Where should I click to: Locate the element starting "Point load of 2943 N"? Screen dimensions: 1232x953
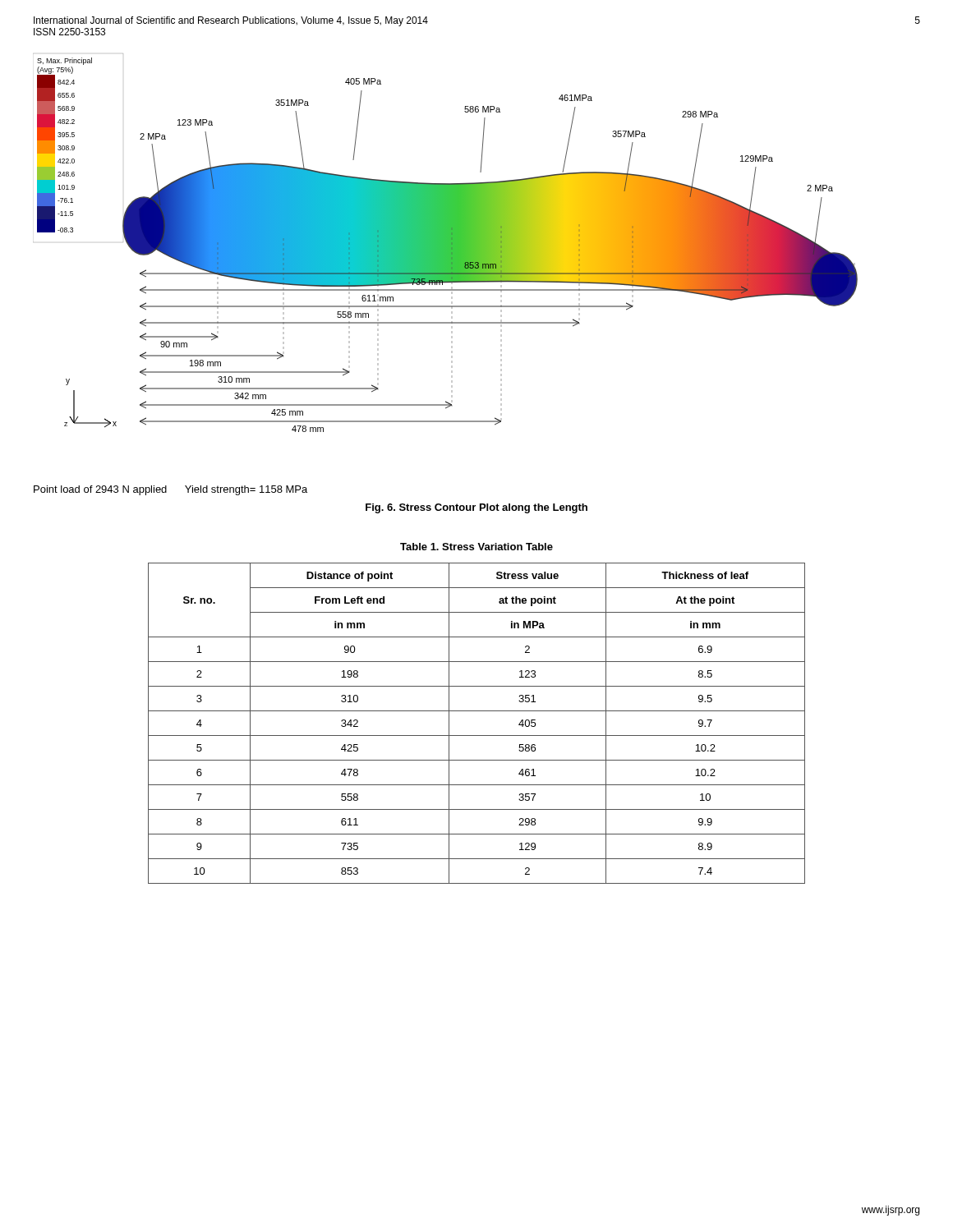[170, 489]
